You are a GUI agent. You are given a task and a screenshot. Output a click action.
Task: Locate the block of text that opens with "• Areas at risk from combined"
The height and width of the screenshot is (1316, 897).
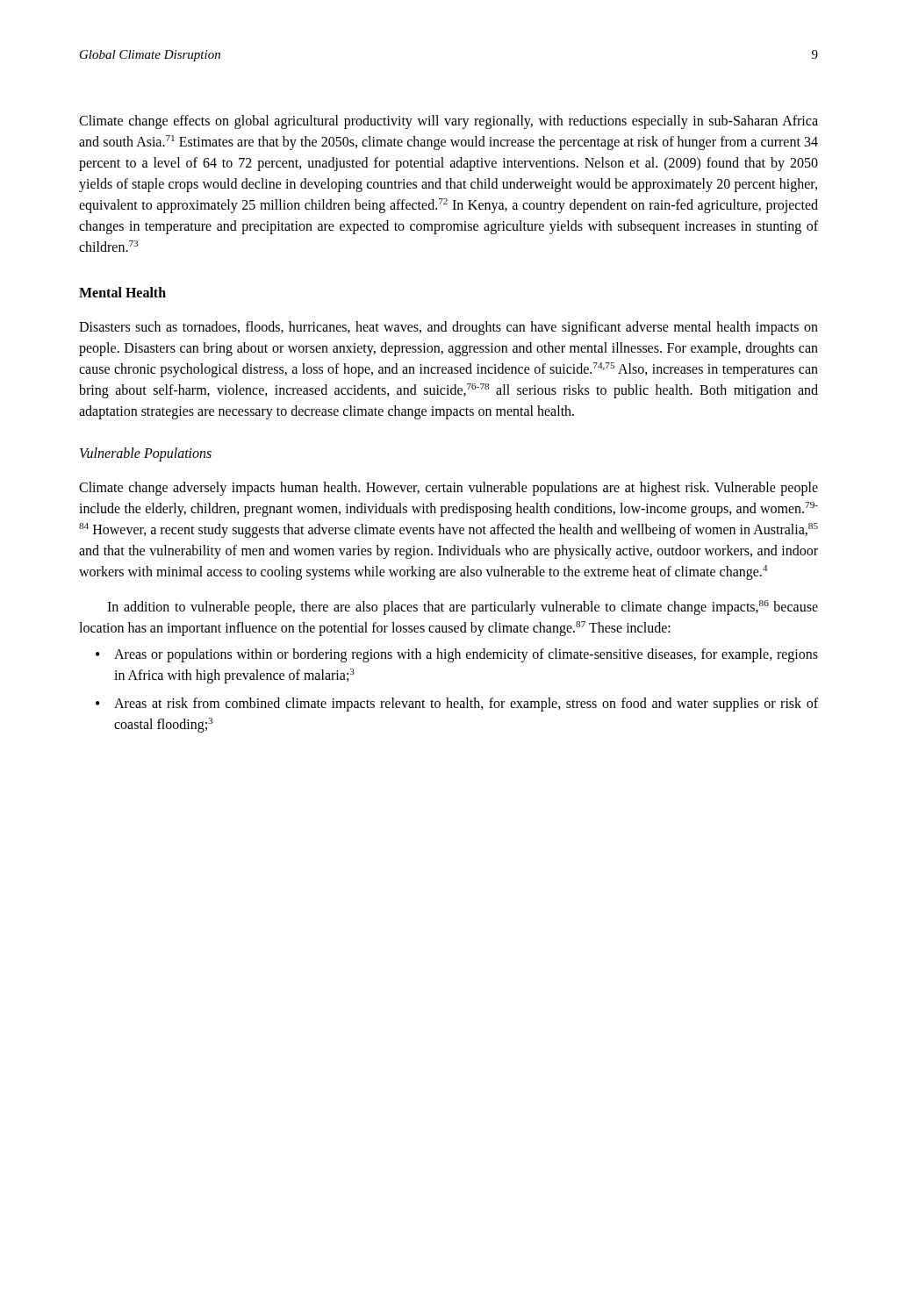456,714
